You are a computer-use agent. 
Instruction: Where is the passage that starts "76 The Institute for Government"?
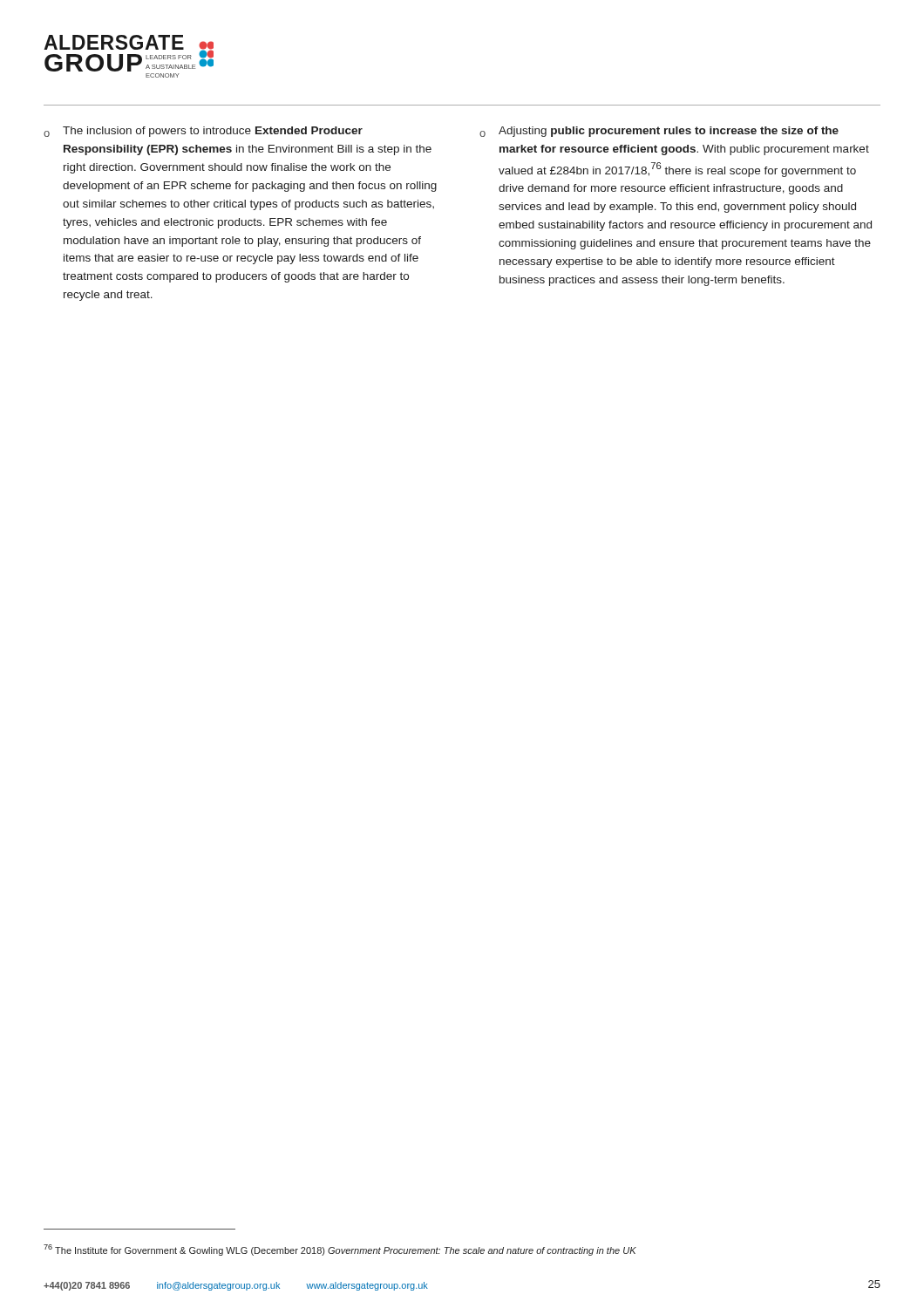pos(340,1249)
